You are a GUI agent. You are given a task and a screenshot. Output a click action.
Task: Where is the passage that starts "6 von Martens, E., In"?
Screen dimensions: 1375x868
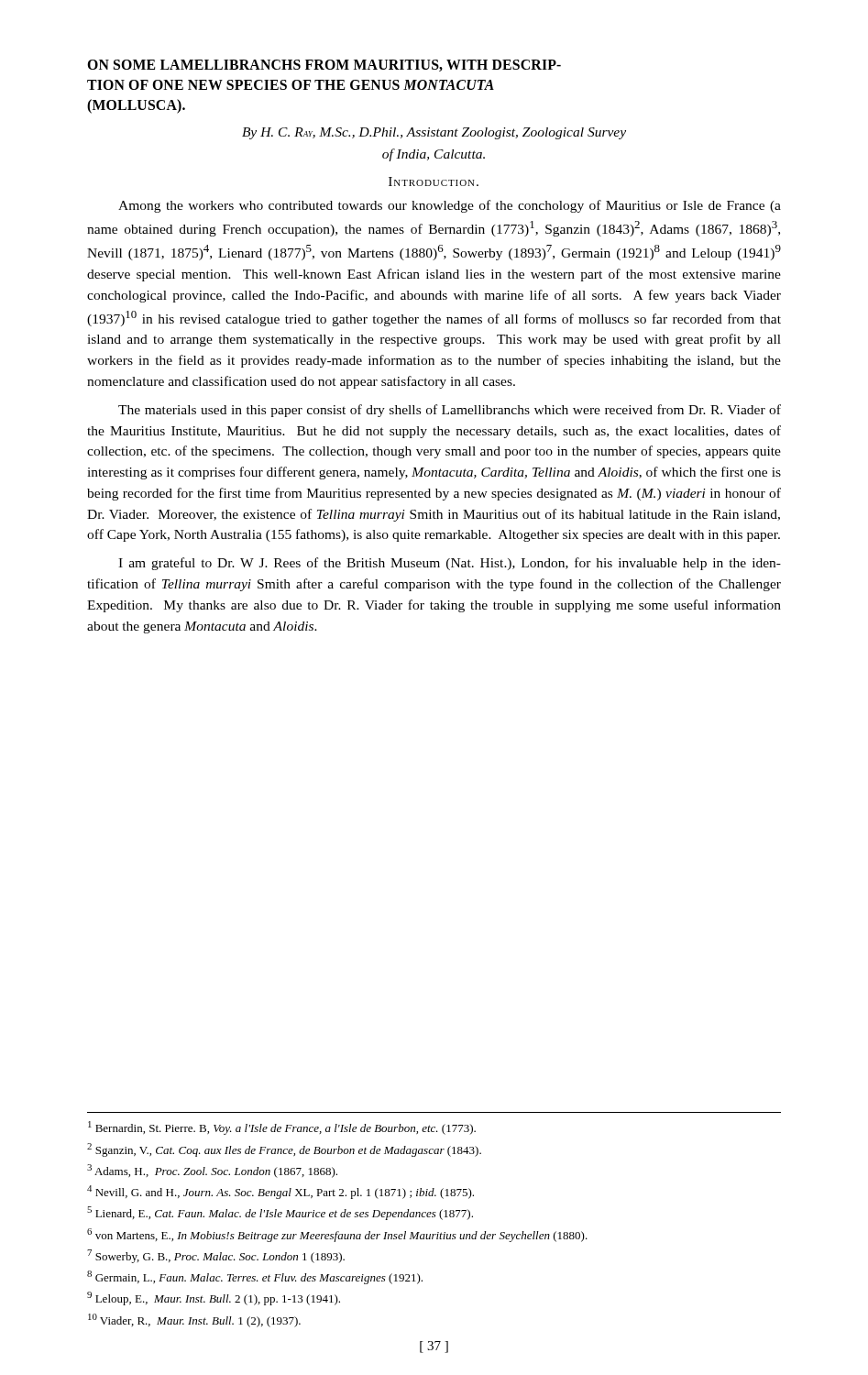[434, 1234]
